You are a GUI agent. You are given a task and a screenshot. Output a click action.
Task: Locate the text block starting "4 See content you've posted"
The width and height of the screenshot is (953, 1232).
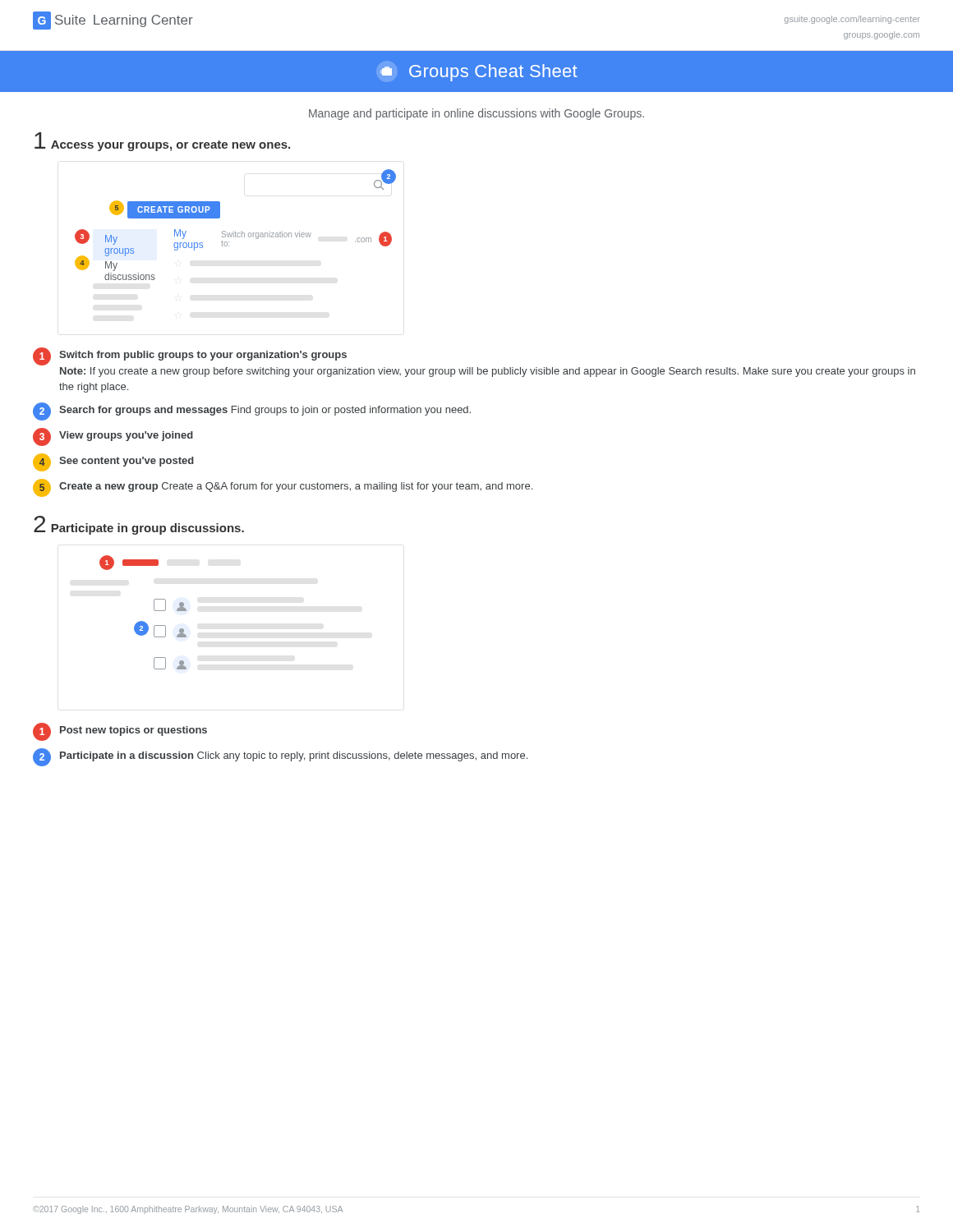[x=113, y=462]
